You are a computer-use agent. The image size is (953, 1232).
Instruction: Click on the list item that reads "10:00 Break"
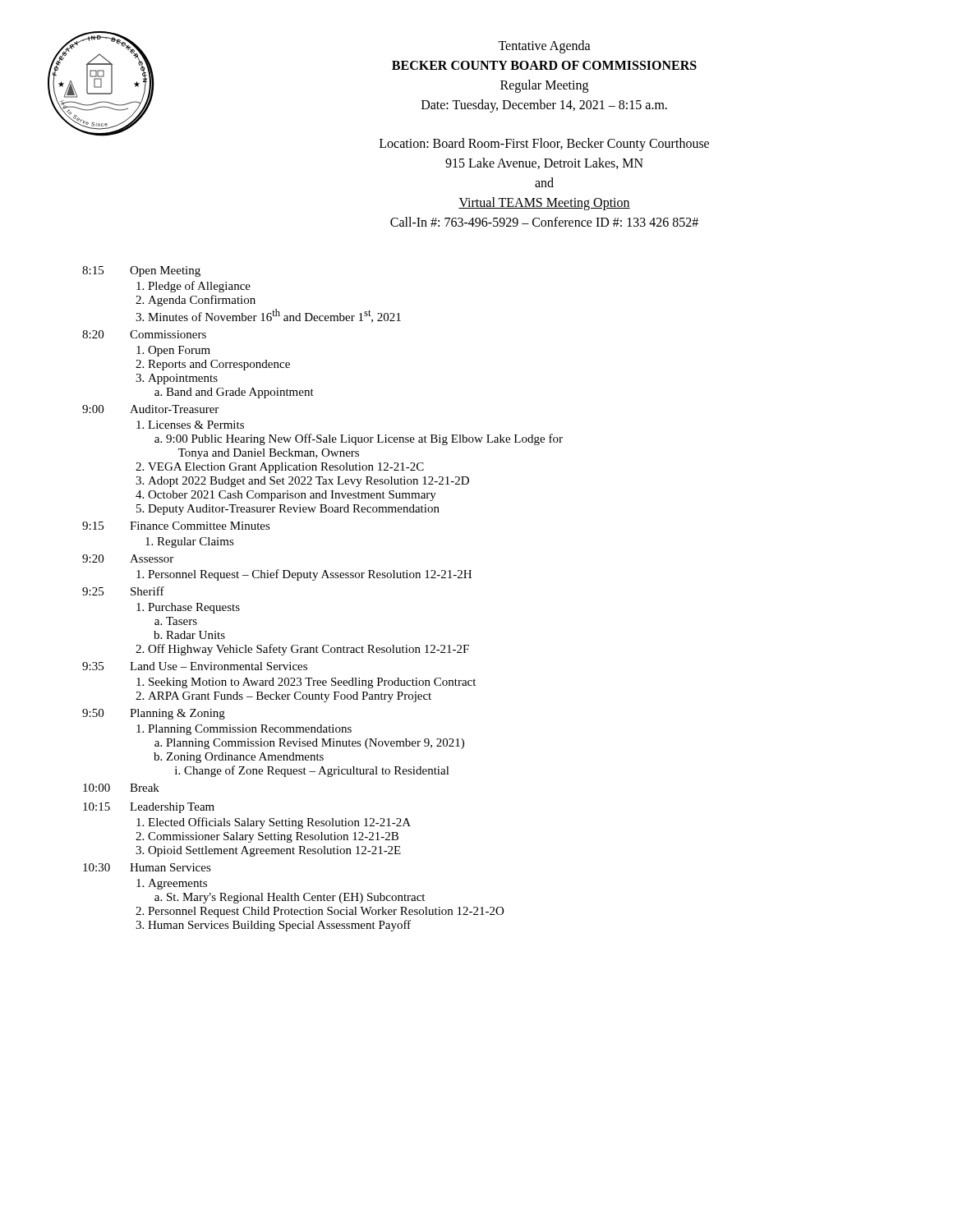pos(96,787)
